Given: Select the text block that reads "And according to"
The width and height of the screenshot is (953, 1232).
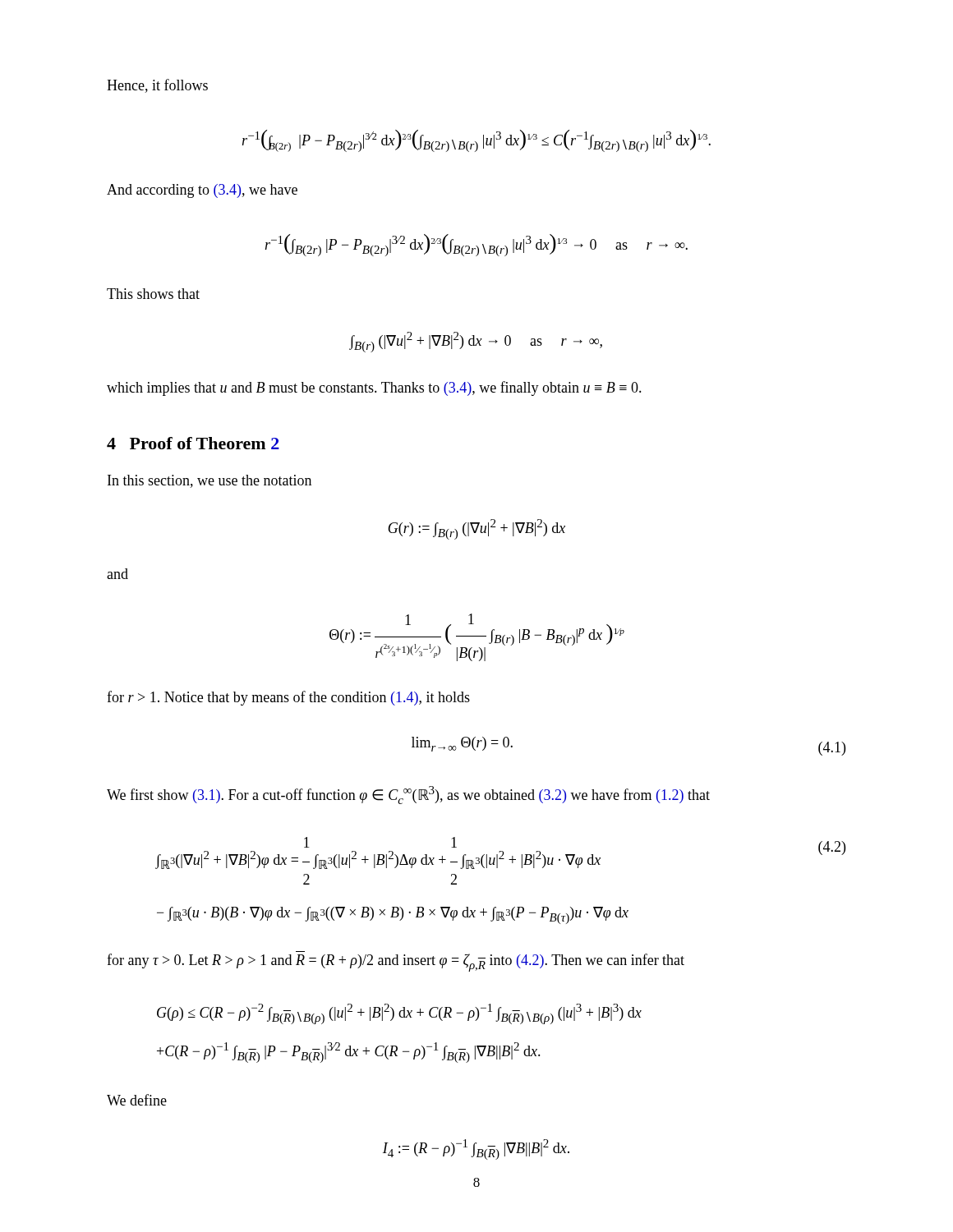Looking at the screenshot, I should (x=202, y=190).
